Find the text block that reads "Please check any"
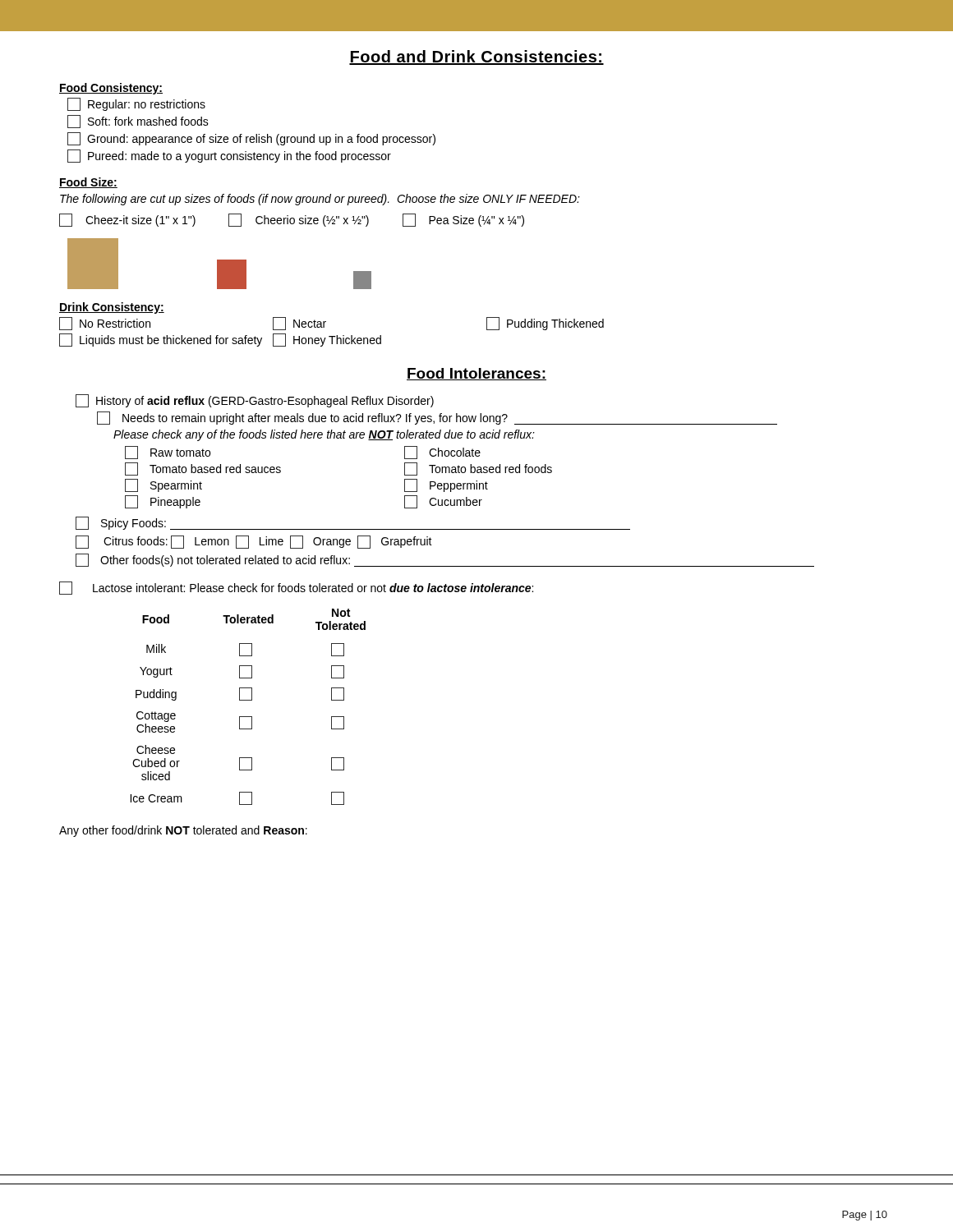The width and height of the screenshot is (953, 1232). coord(324,434)
